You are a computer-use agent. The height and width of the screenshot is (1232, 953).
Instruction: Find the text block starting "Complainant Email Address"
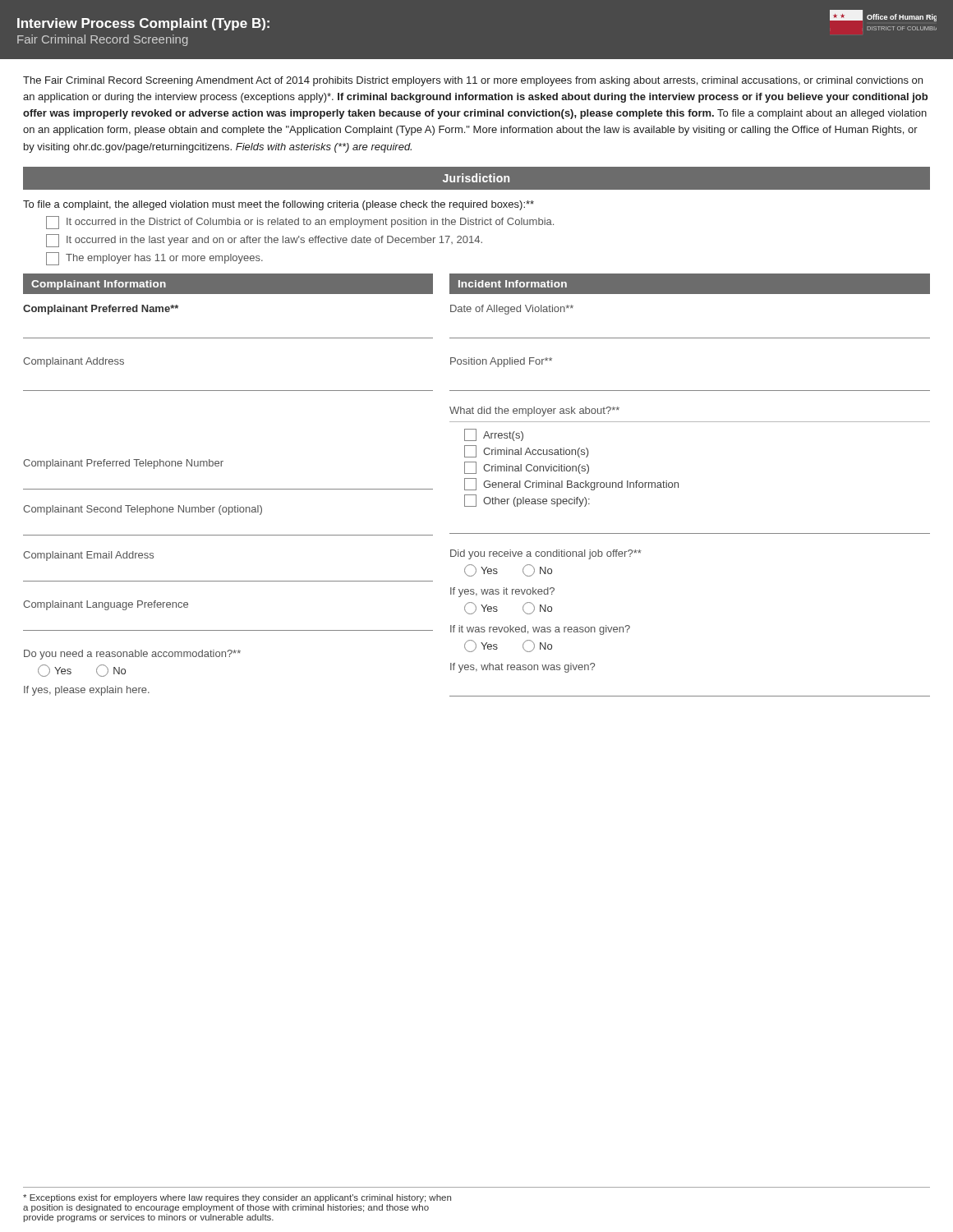tap(89, 555)
